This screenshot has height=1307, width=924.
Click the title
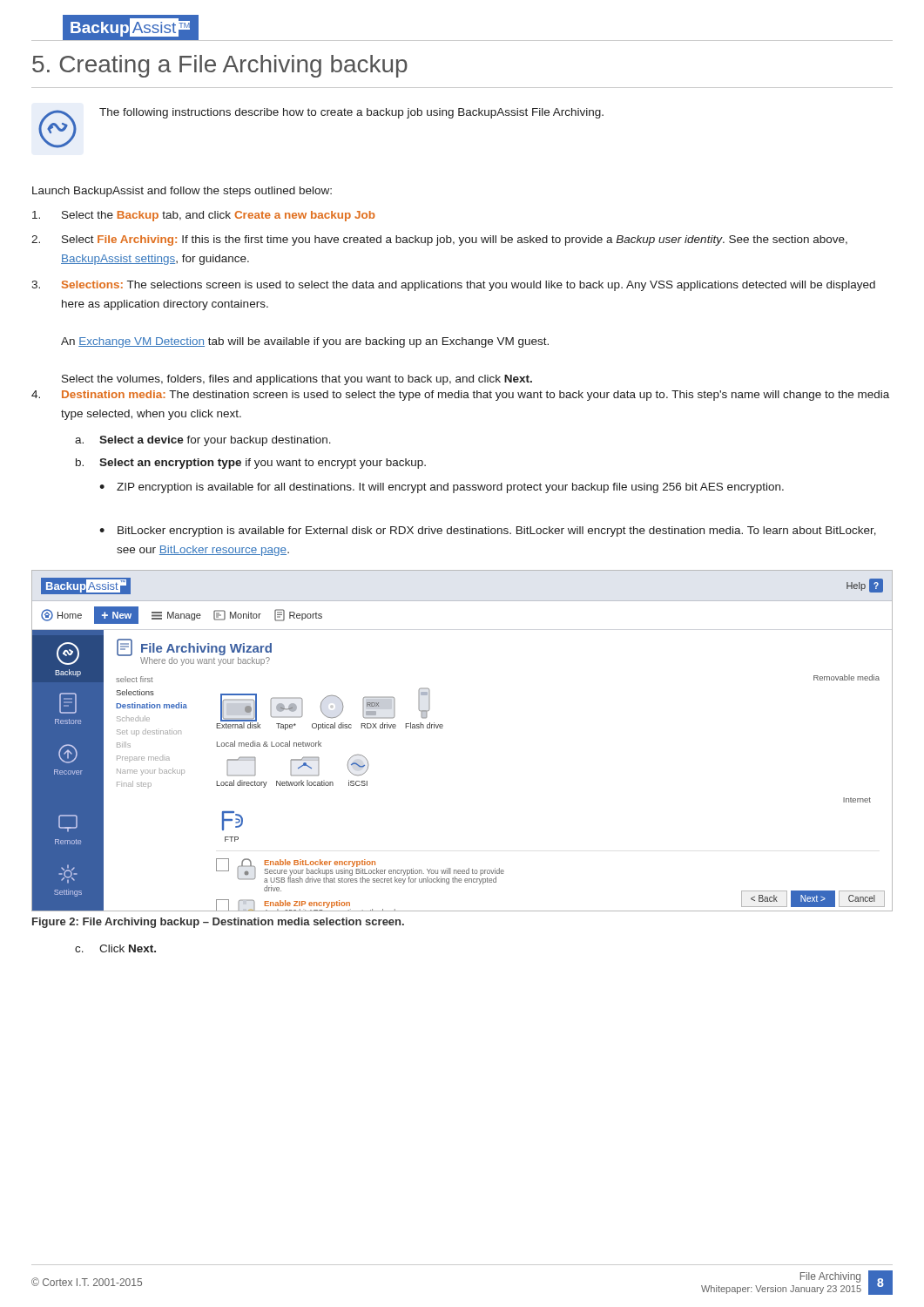click(462, 69)
